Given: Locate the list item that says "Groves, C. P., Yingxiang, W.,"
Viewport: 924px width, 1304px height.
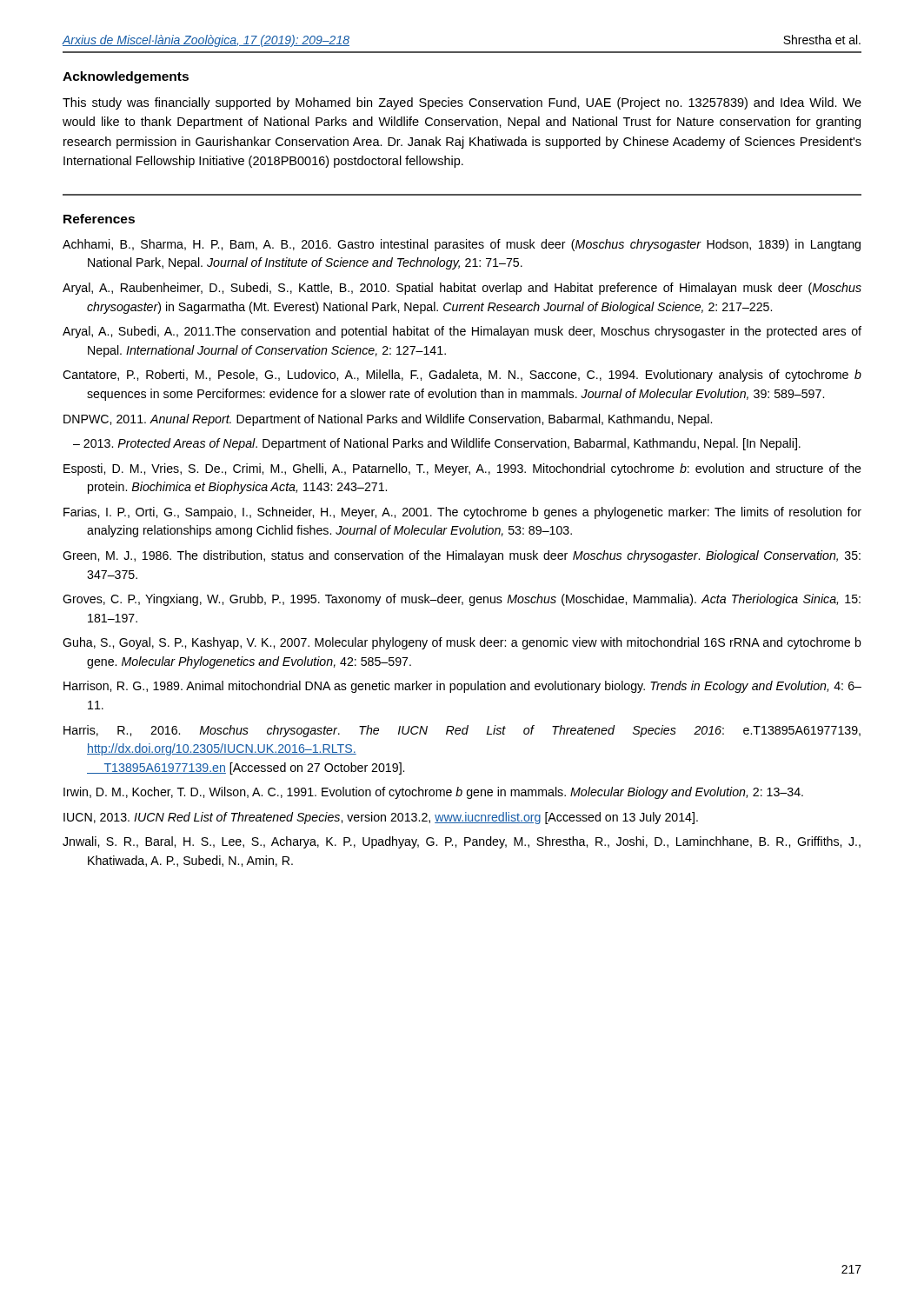Looking at the screenshot, I should pos(462,608).
